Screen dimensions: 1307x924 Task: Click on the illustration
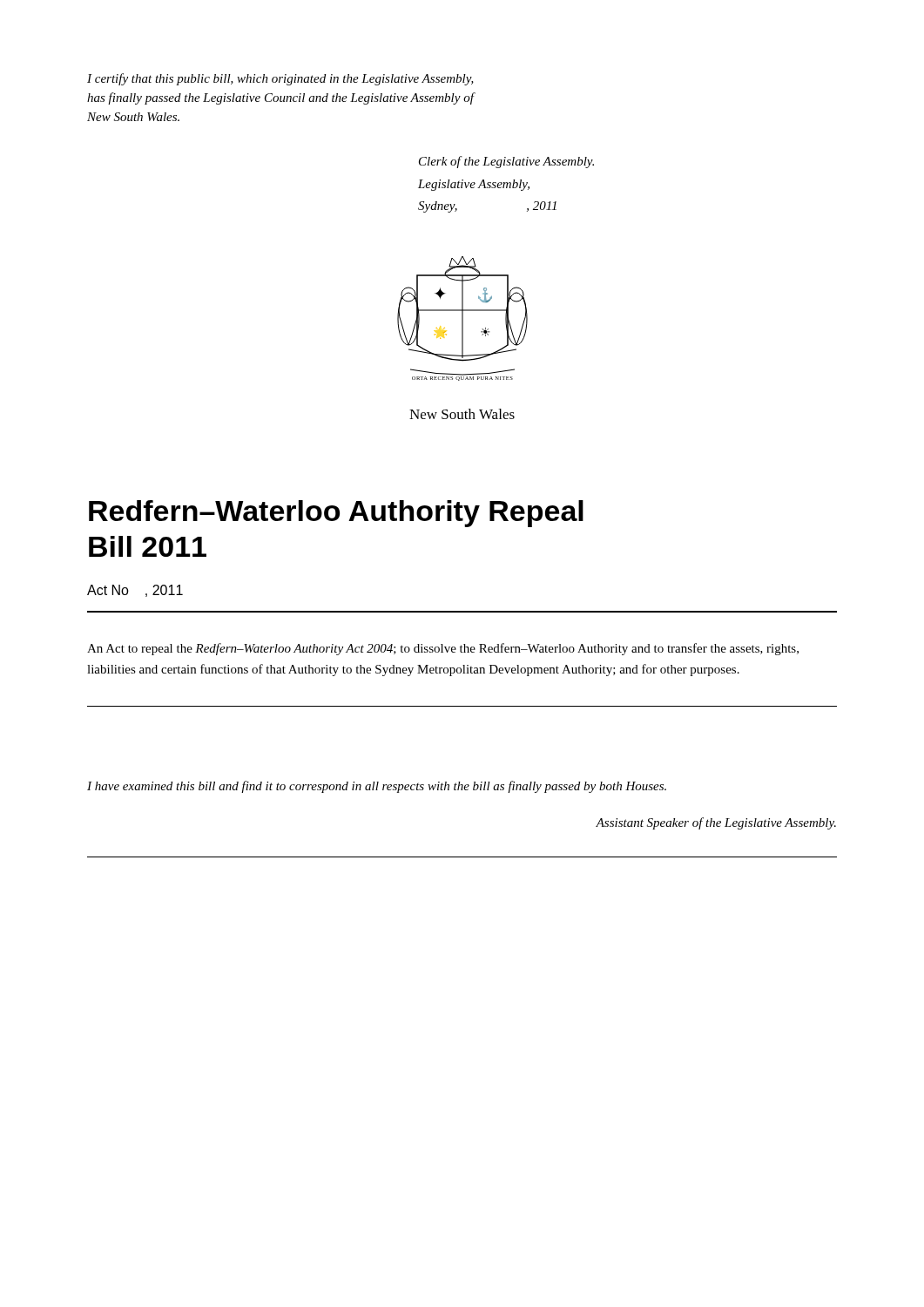coord(462,336)
